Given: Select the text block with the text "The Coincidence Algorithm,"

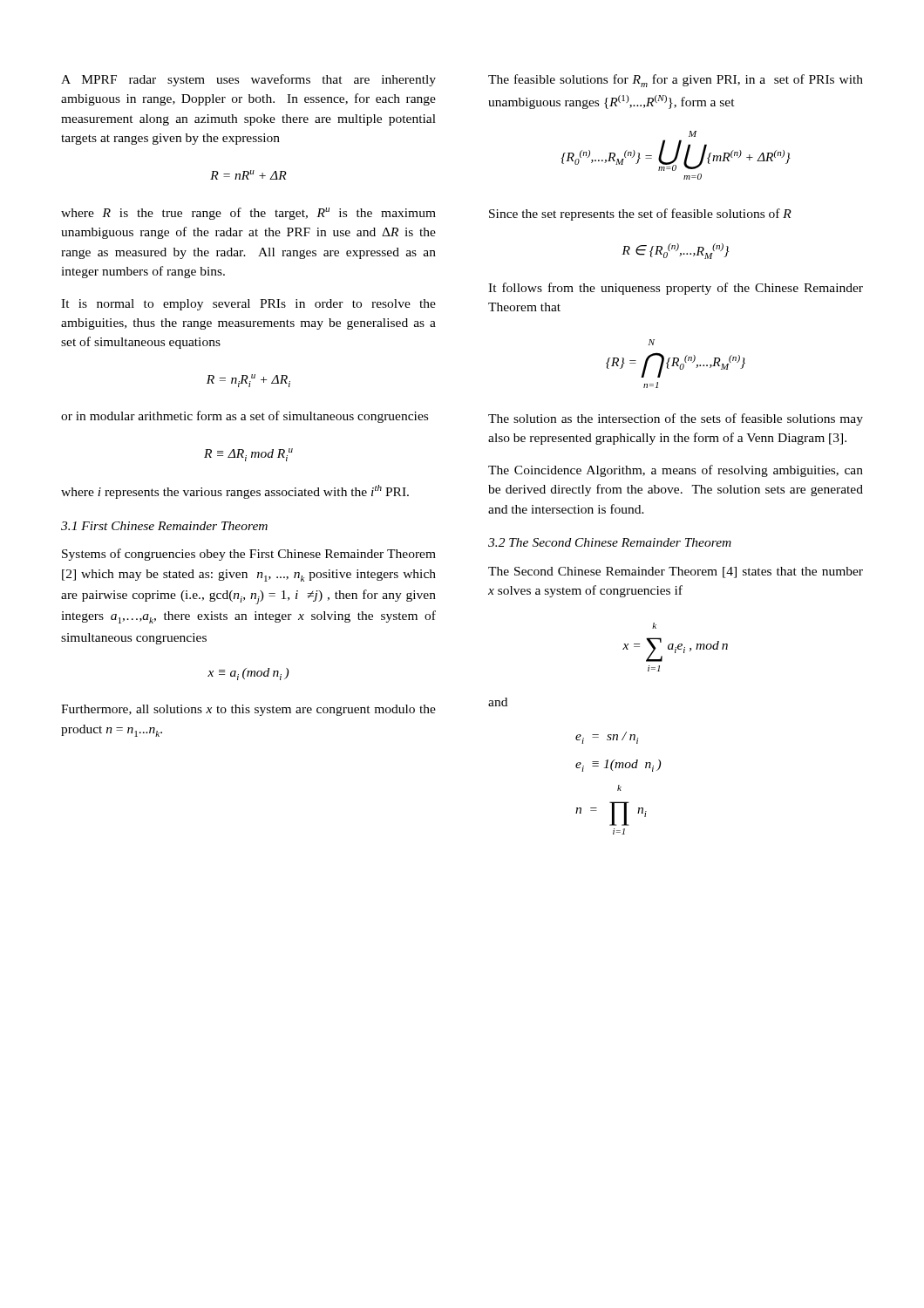Looking at the screenshot, I should coord(676,489).
